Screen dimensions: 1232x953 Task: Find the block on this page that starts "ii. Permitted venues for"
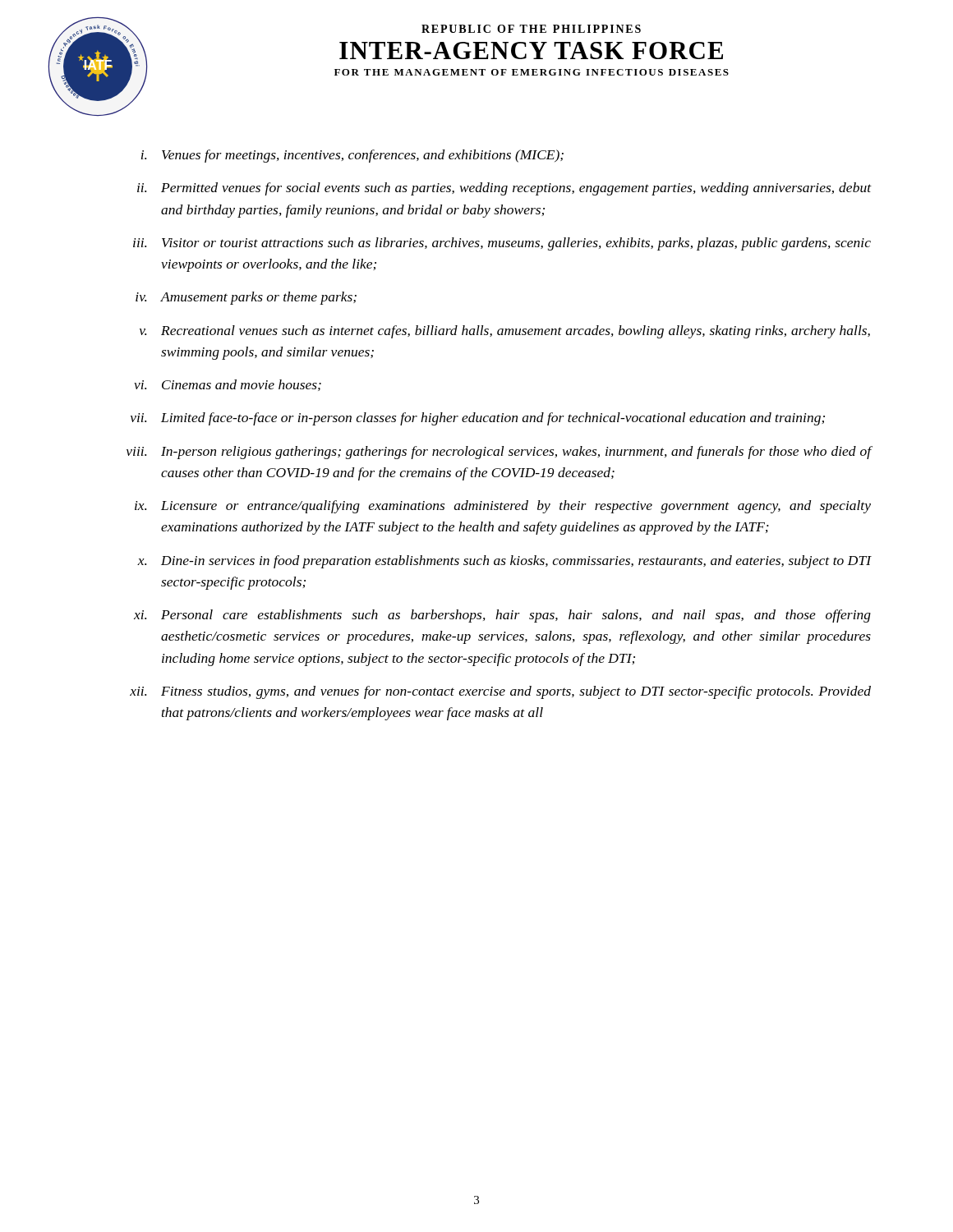point(476,198)
